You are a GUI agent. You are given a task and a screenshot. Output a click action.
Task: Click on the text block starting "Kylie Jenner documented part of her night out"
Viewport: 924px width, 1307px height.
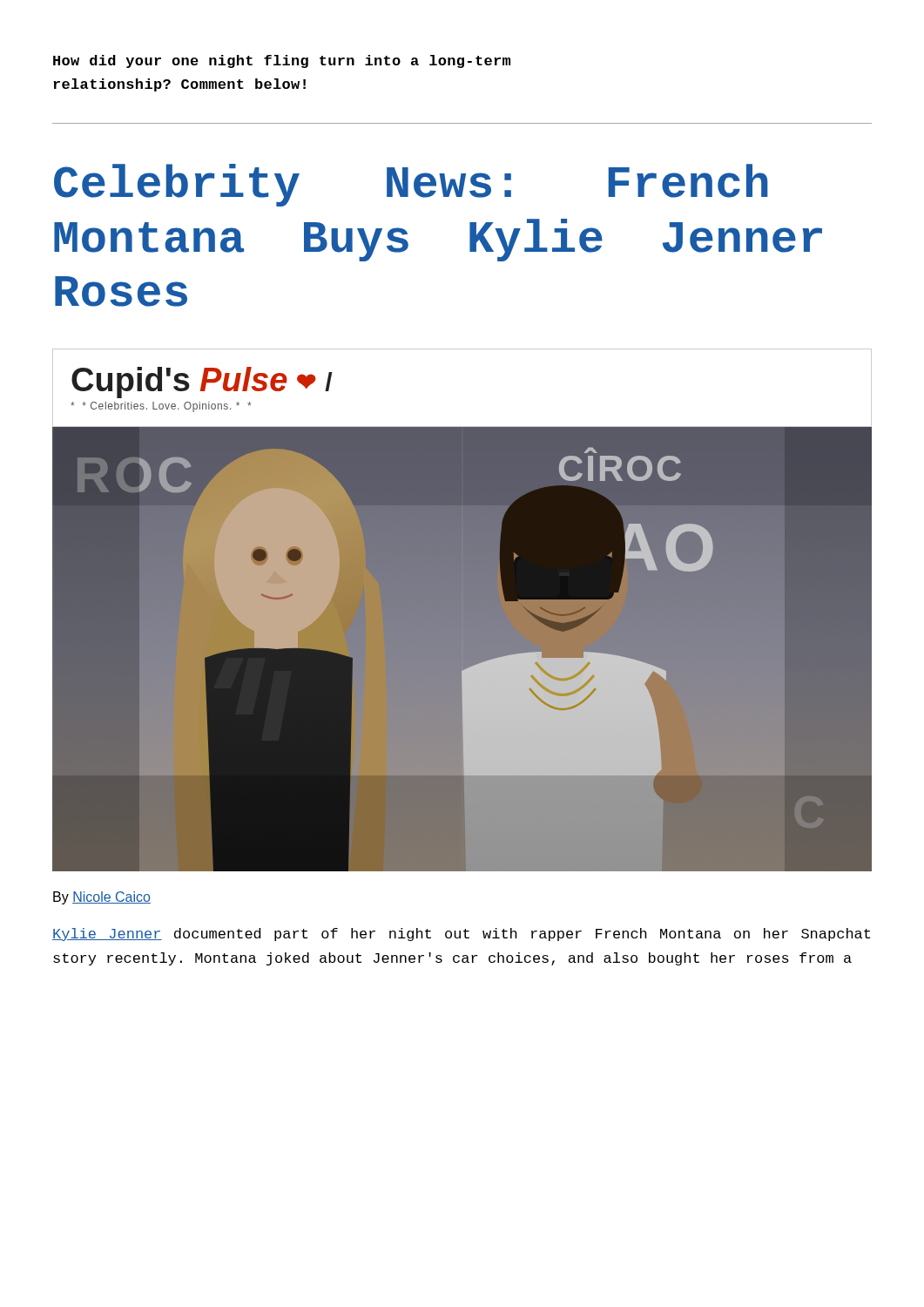462,947
